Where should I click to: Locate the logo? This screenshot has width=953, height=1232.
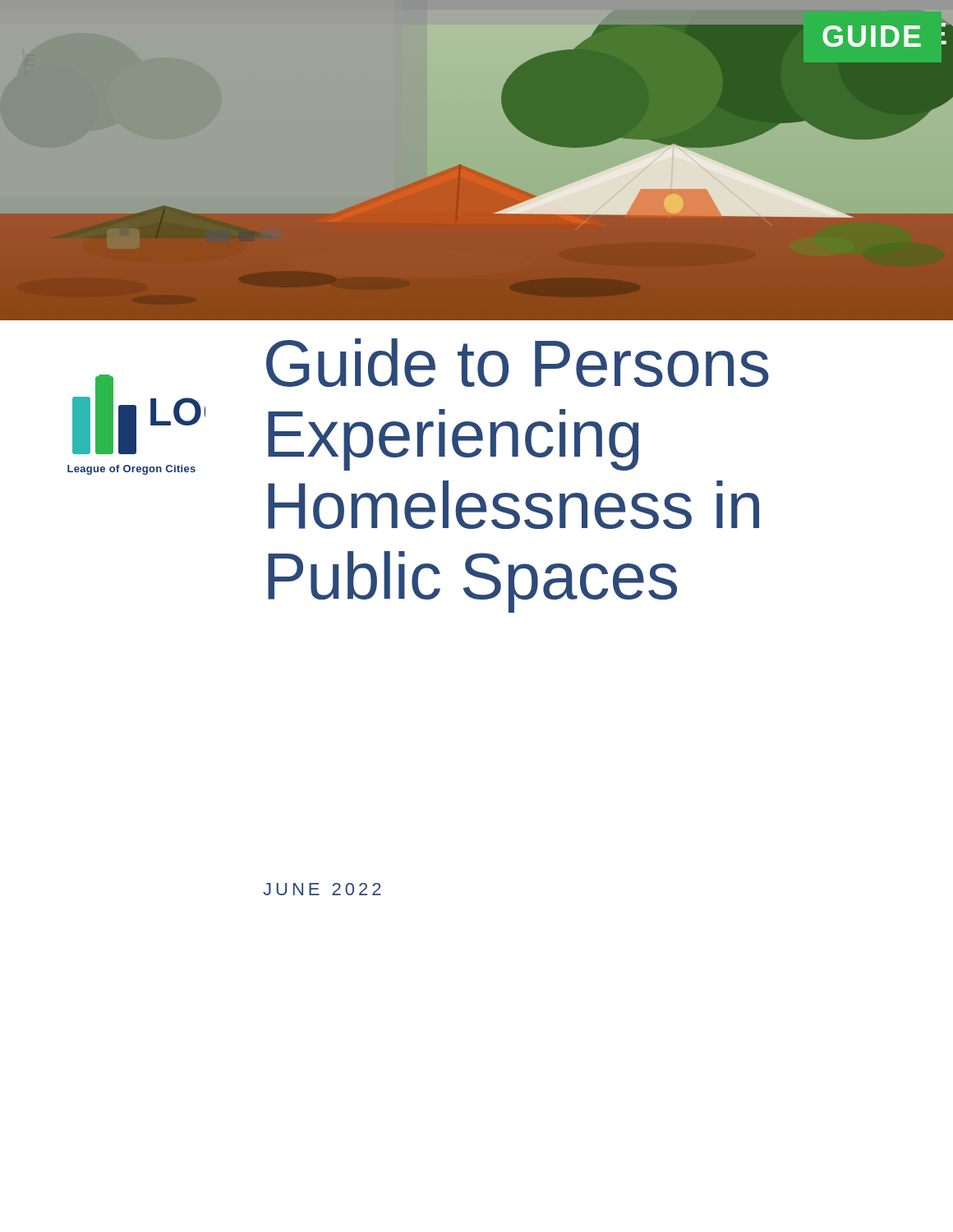(131, 417)
